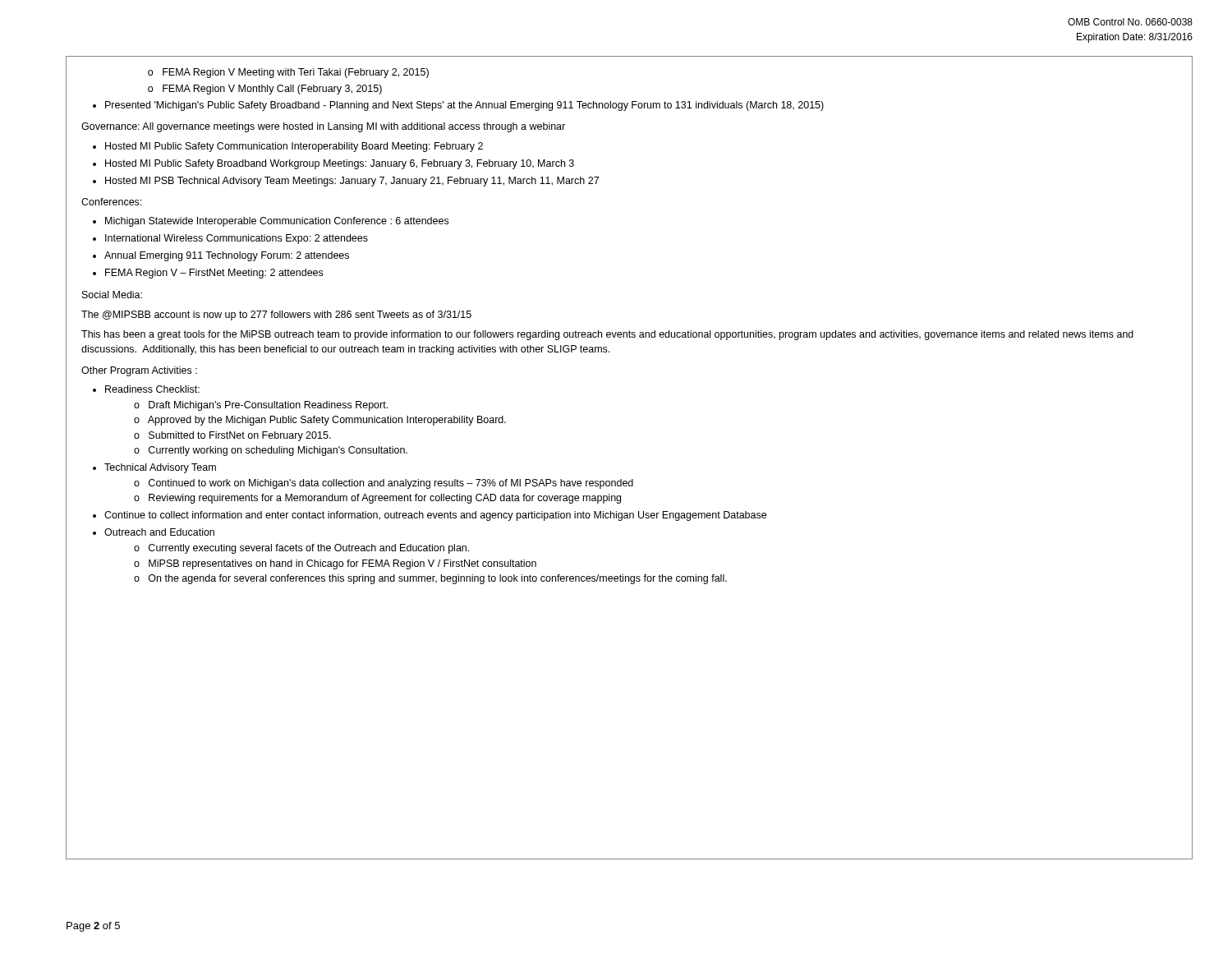This screenshot has width=1232, height=958.
Task: Point to "Other Program Activities :"
Action: pos(140,371)
